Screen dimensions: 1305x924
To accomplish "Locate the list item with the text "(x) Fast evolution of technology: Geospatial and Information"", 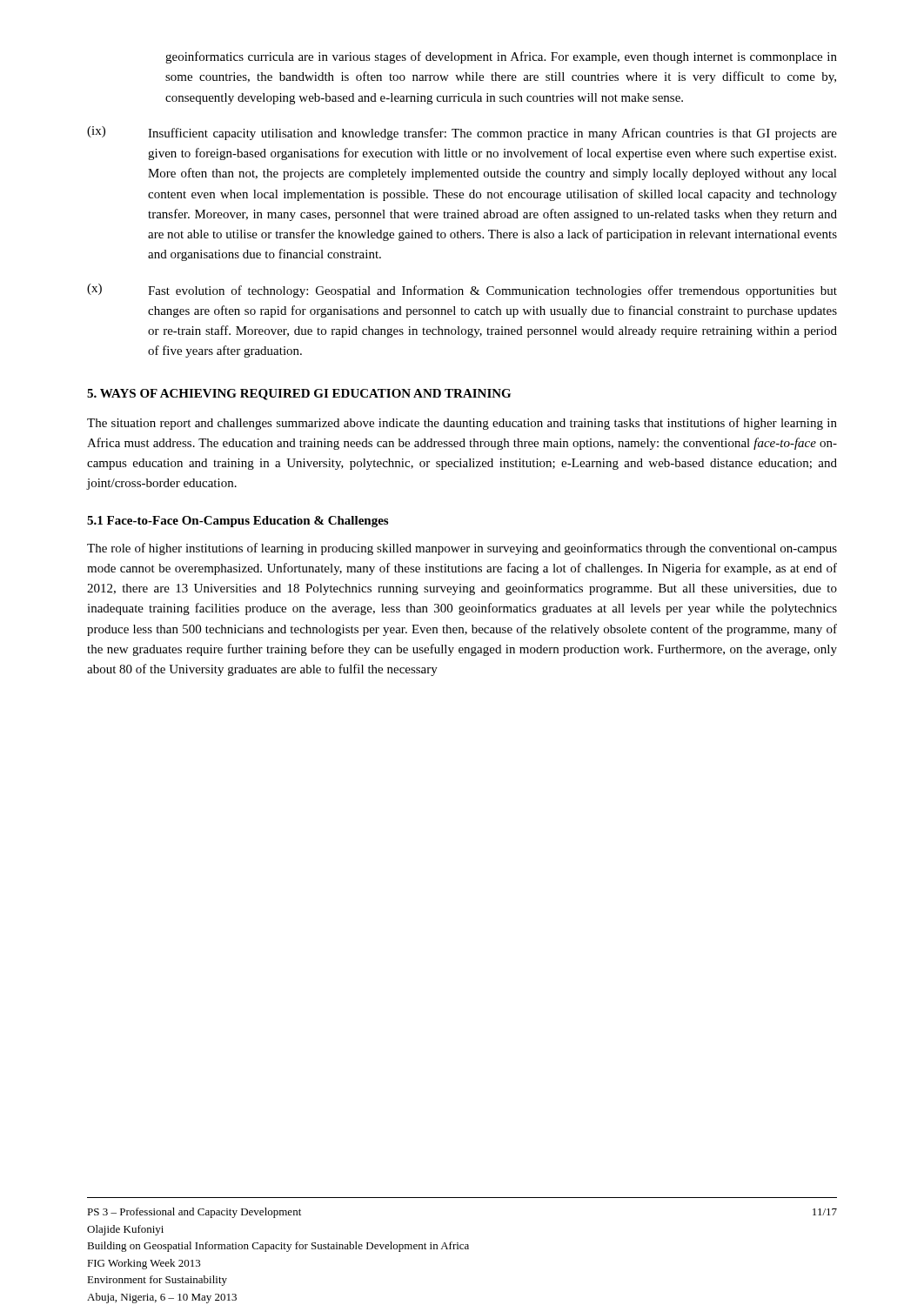I will [x=462, y=321].
